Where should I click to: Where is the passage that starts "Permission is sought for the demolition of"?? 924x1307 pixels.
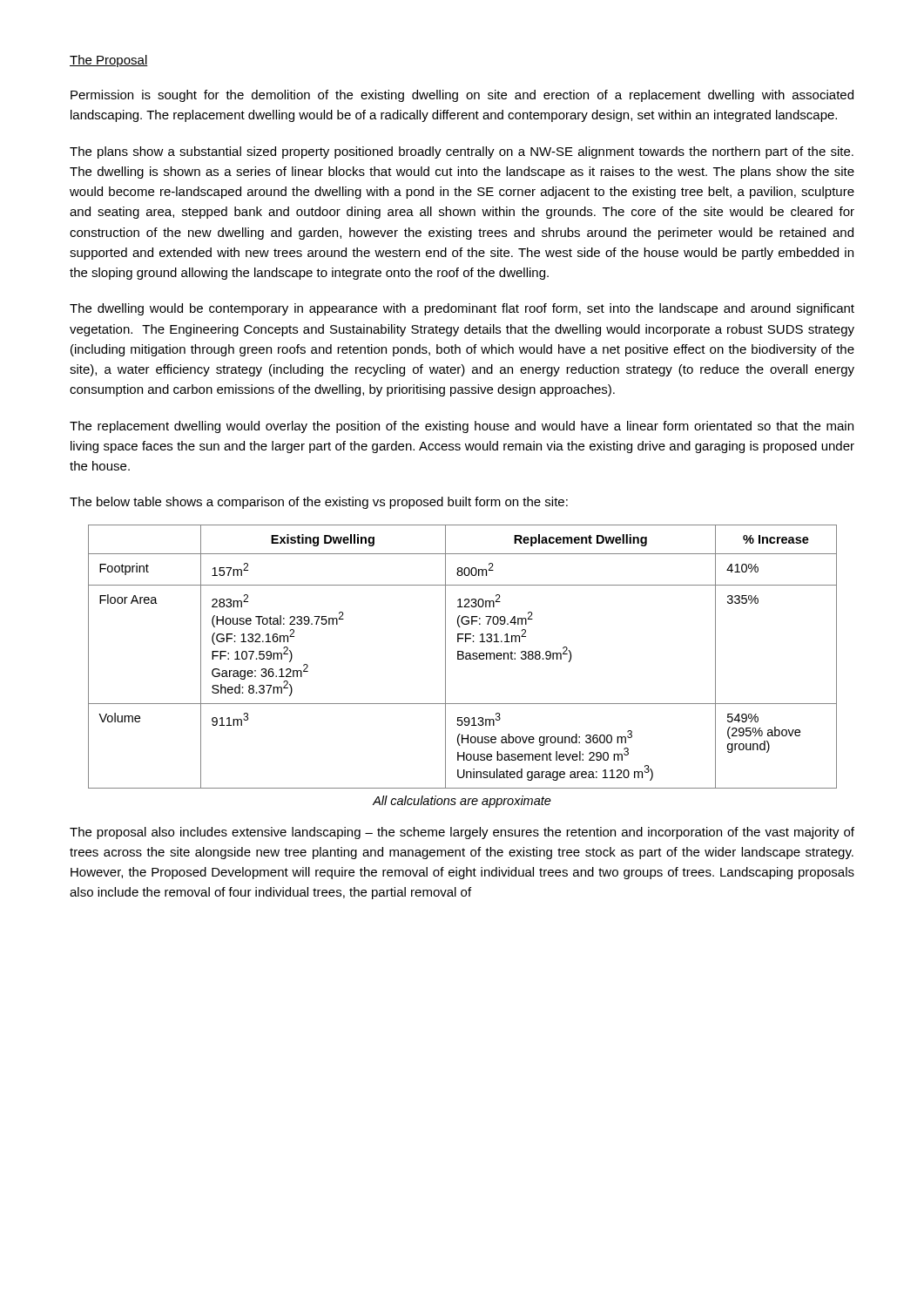[x=462, y=105]
